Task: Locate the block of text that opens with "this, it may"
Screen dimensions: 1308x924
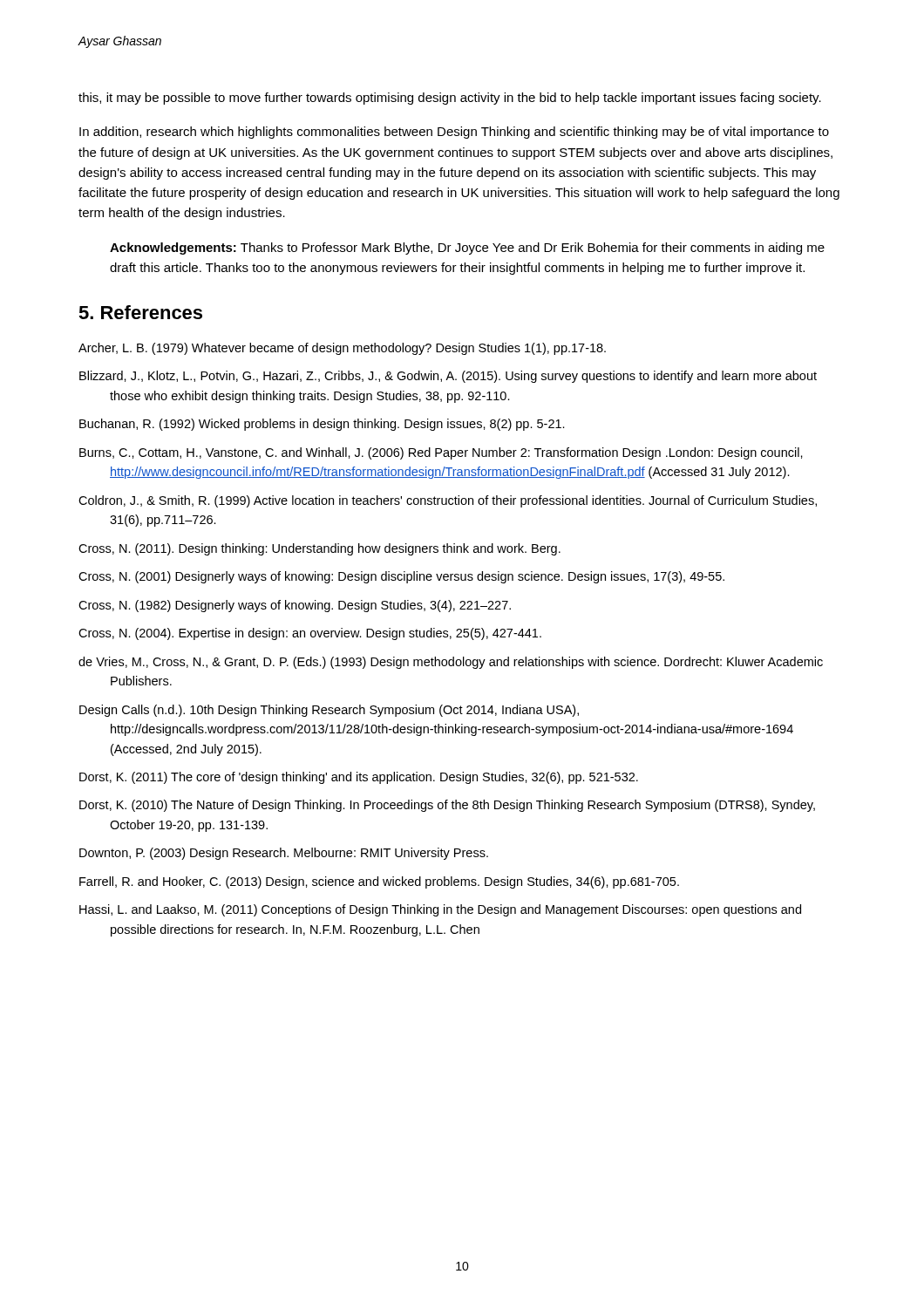Action: tap(462, 97)
